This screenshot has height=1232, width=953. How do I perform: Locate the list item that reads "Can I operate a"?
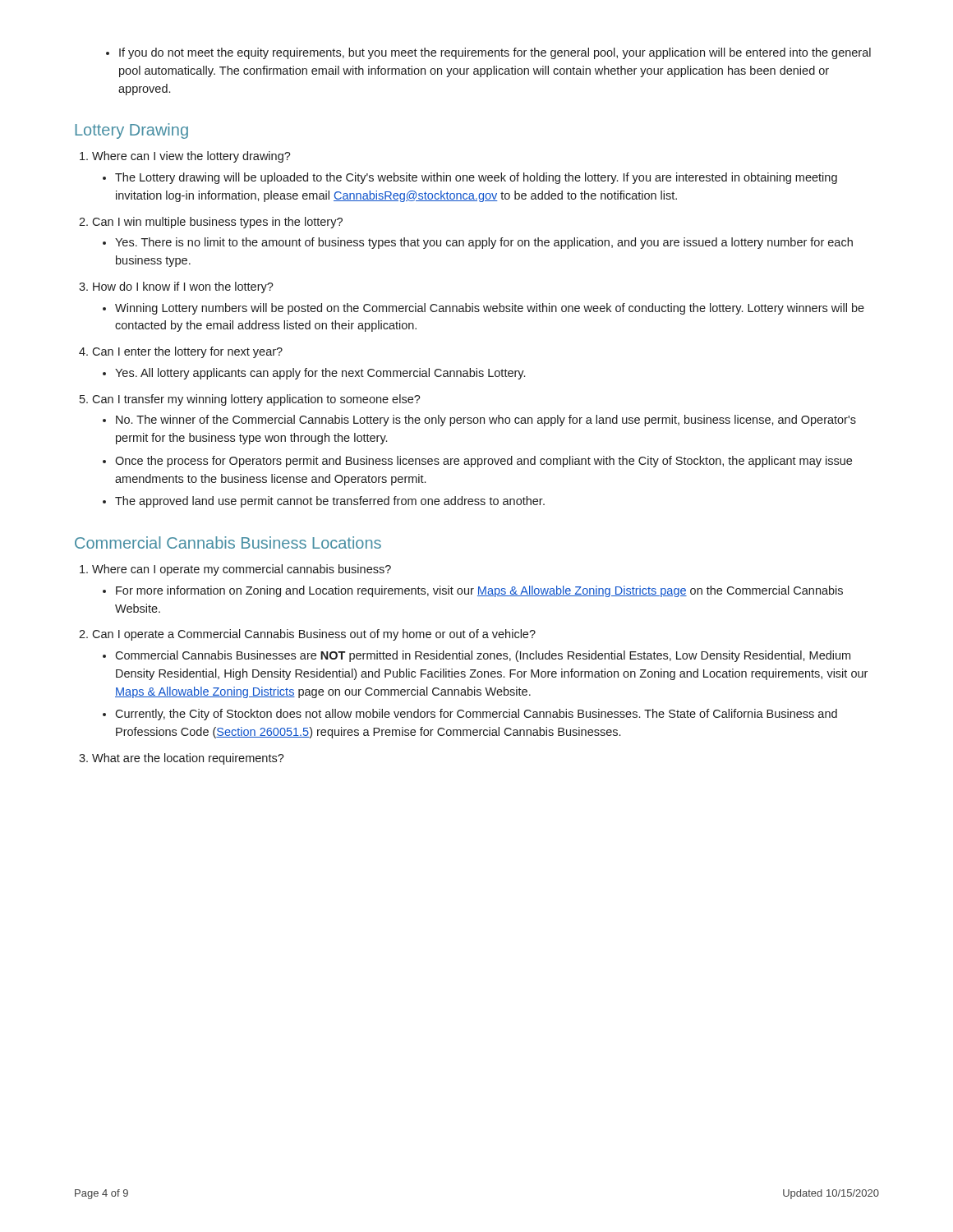click(486, 685)
